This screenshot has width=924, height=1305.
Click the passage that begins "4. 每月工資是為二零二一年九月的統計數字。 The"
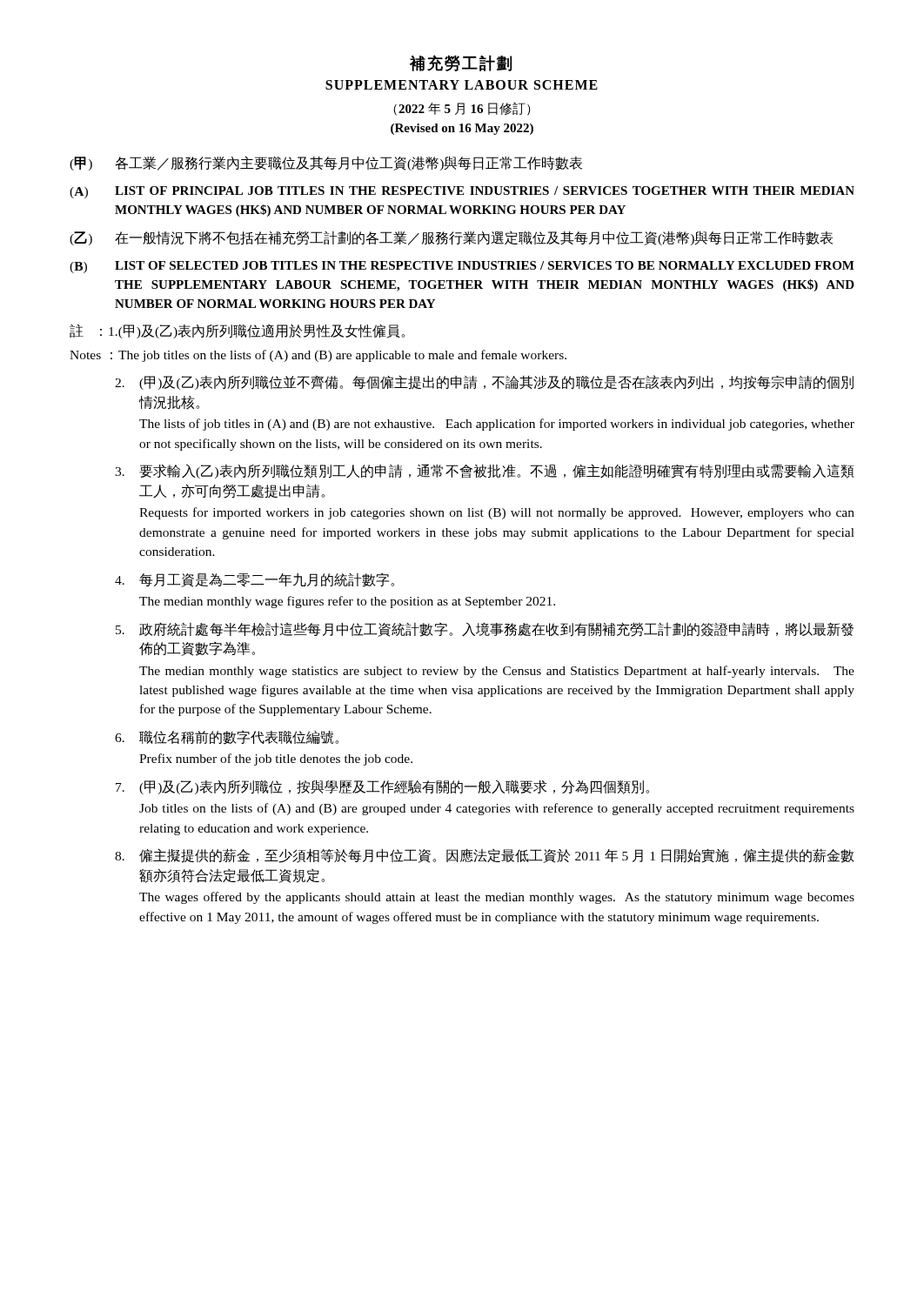point(485,591)
